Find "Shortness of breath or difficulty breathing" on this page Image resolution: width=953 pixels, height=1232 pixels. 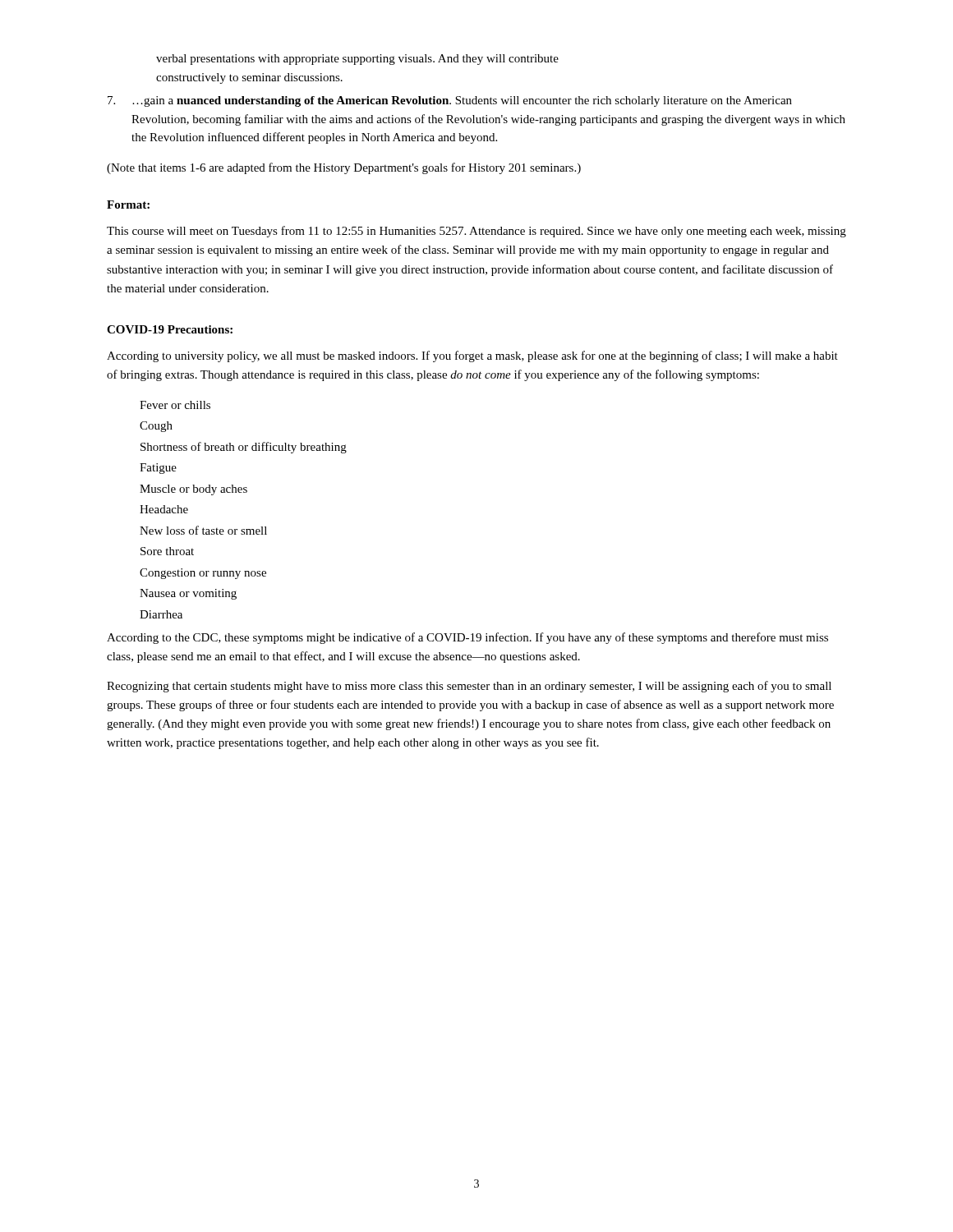click(x=243, y=446)
